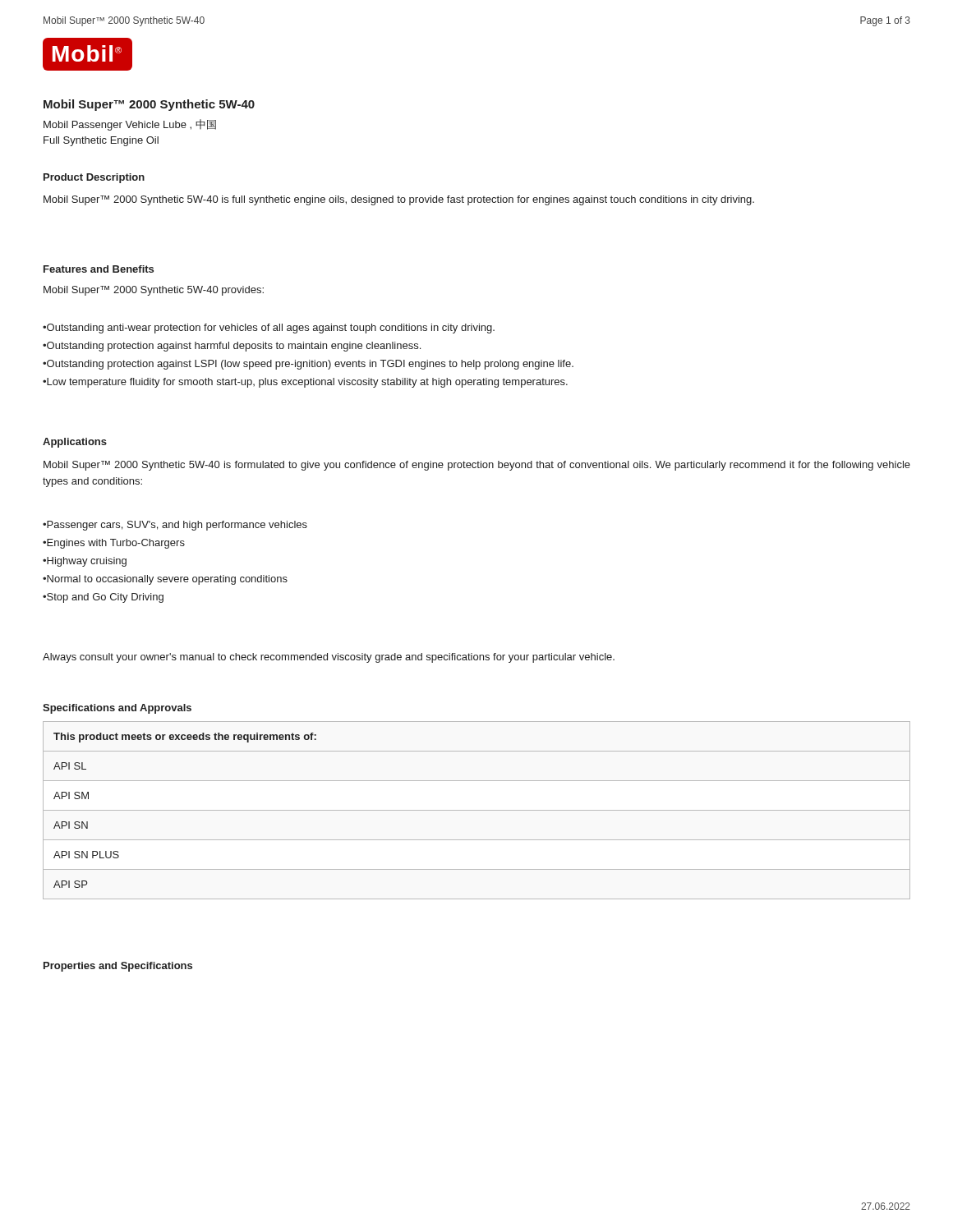Image resolution: width=953 pixels, height=1232 pixels.
Task: Click where it says "Features and Benefits"
Action: click(x=98, y=269)
